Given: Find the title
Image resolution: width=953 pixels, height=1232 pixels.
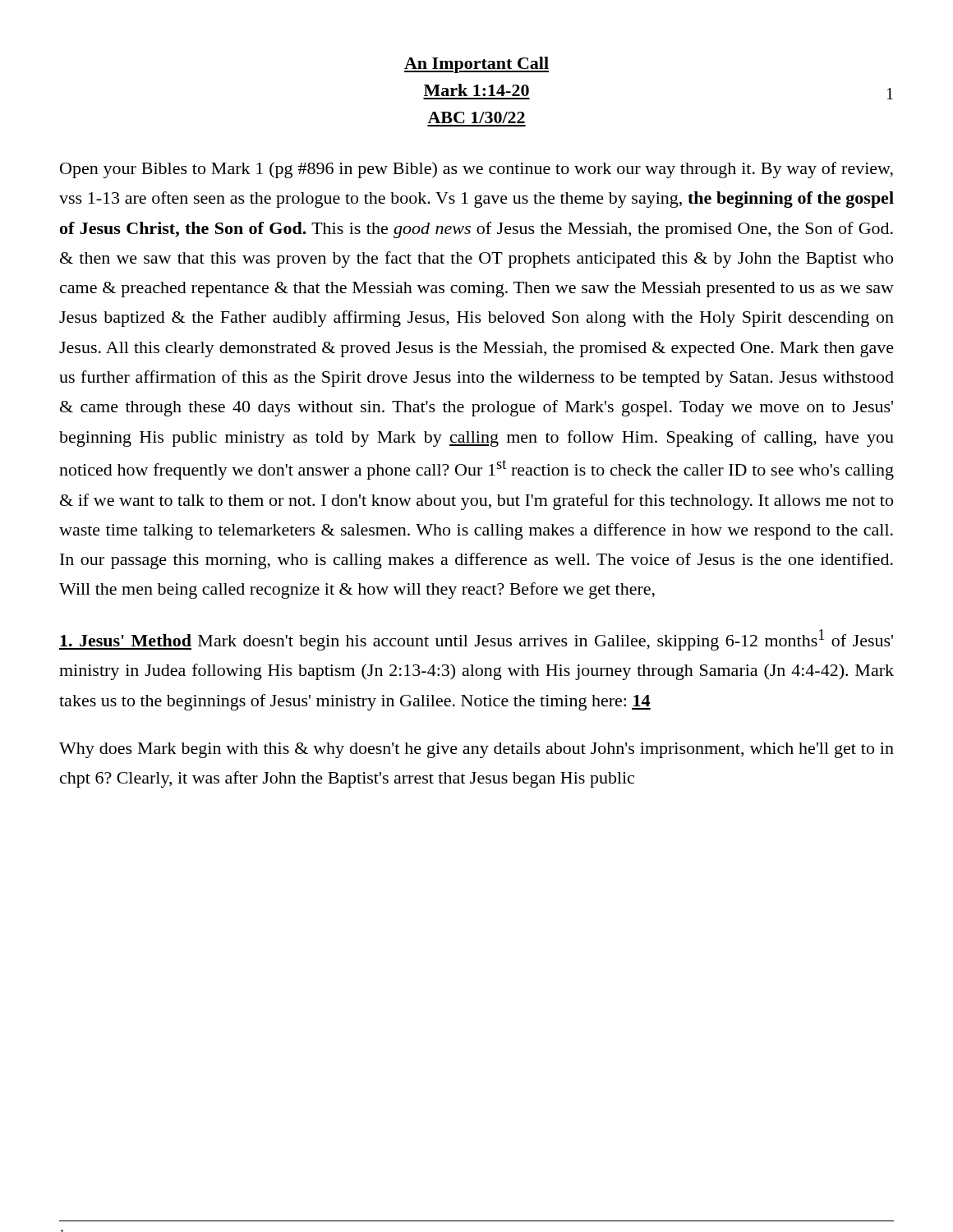Looking at the screenshot, I should (476, 90).
